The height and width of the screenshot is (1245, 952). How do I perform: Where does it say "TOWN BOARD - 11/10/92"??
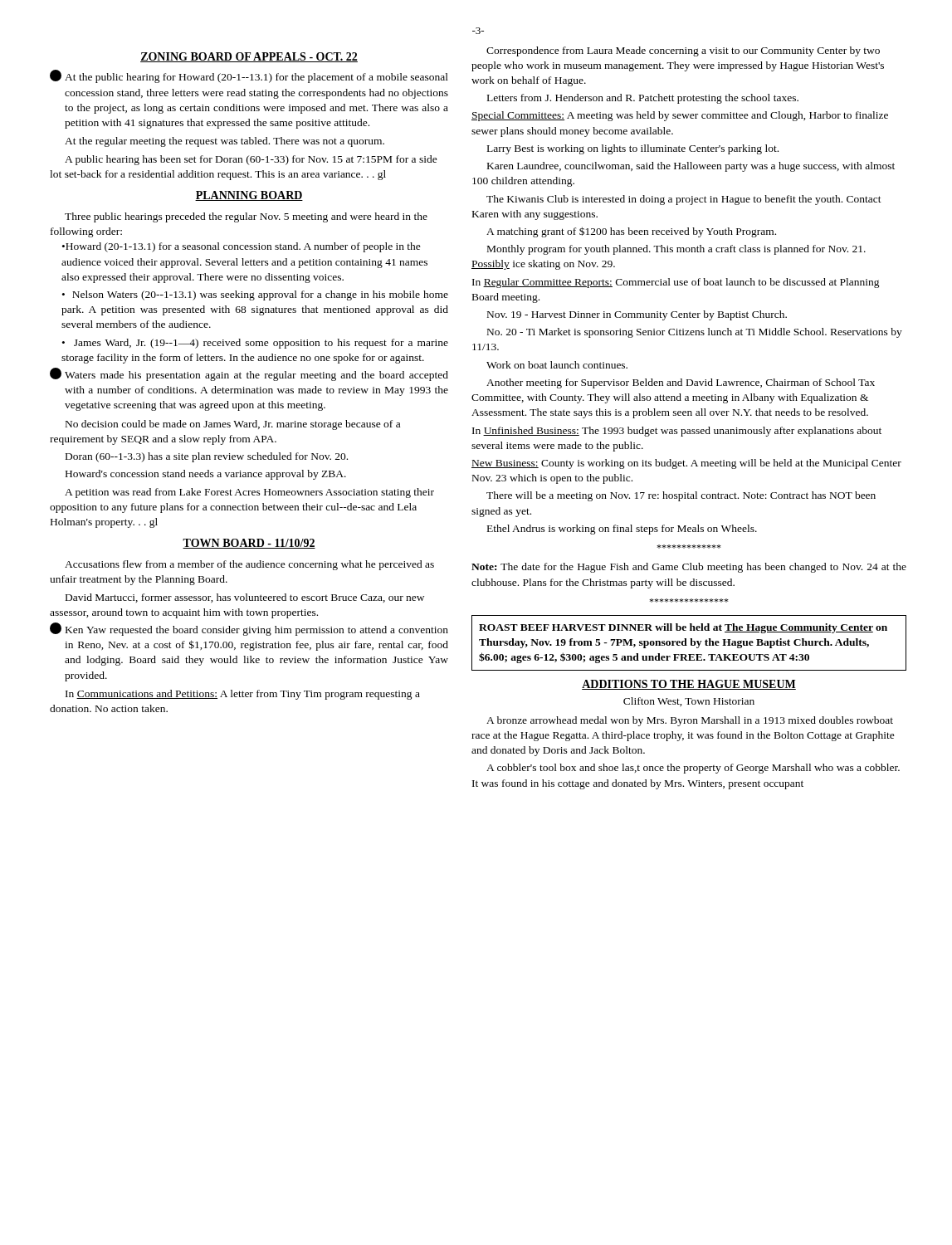(249, 543)
